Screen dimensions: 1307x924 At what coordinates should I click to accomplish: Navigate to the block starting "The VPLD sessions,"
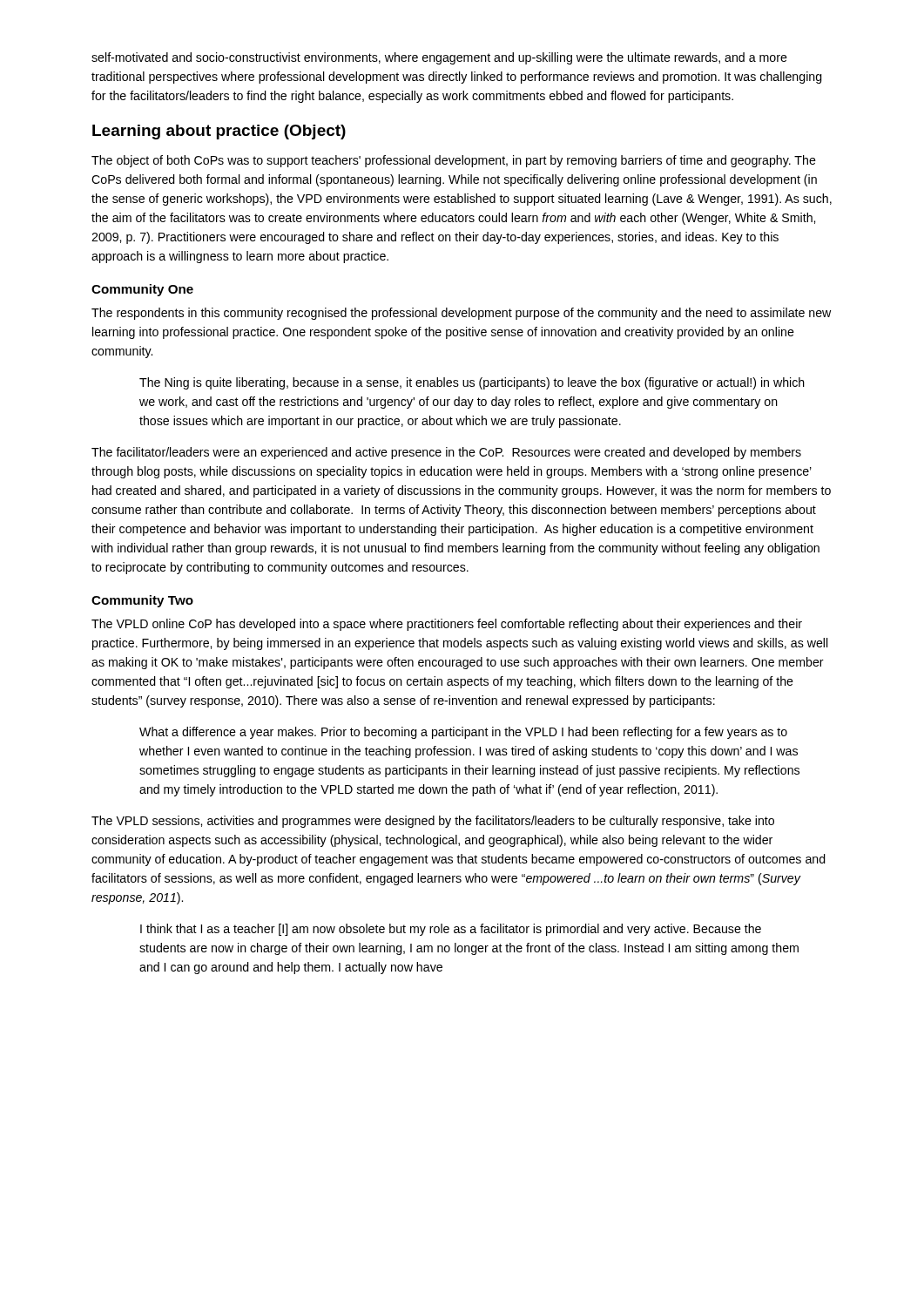point(459,859)
